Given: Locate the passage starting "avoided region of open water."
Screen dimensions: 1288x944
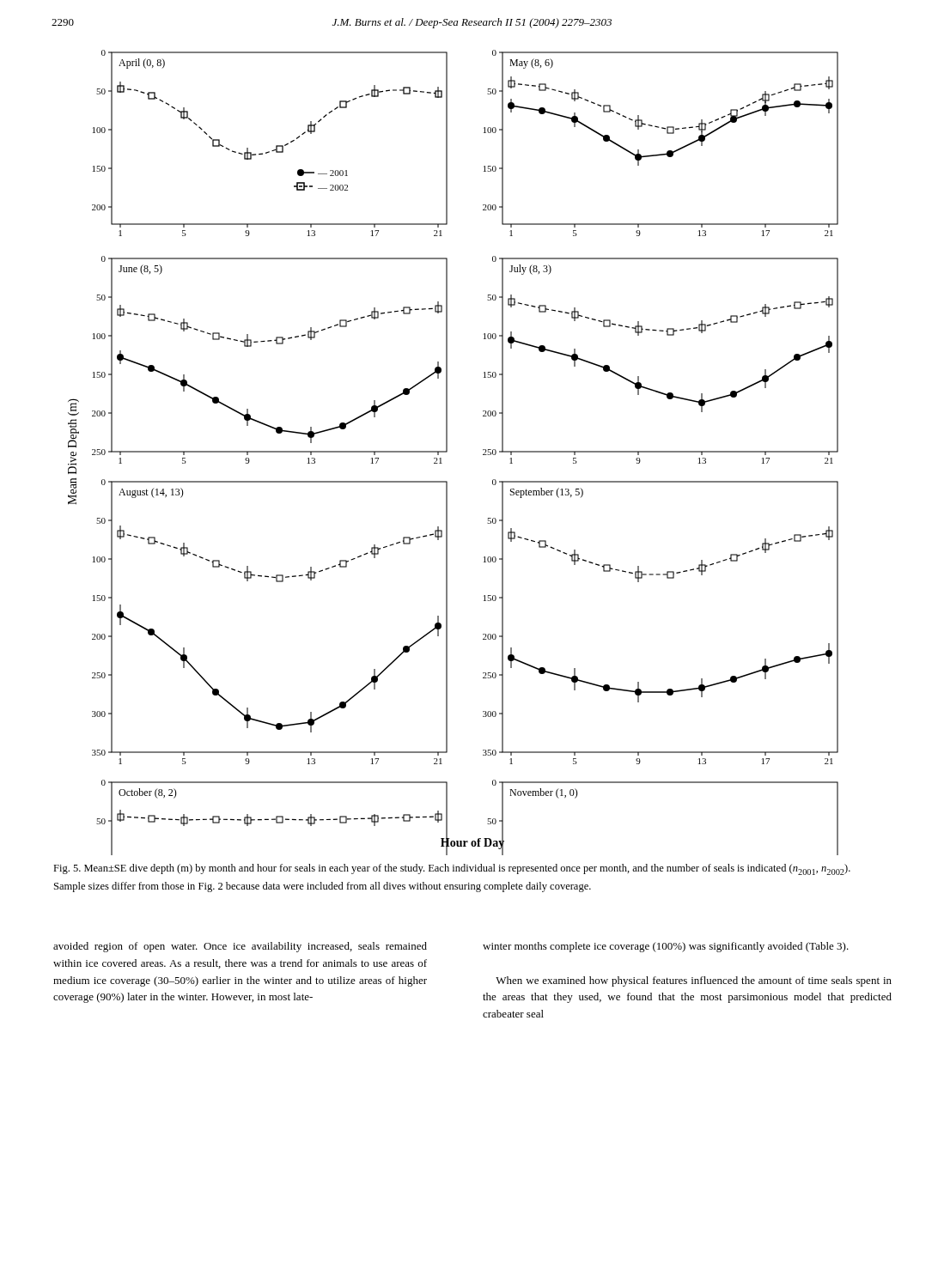Looking at the screenshot, I should point(240,971).
